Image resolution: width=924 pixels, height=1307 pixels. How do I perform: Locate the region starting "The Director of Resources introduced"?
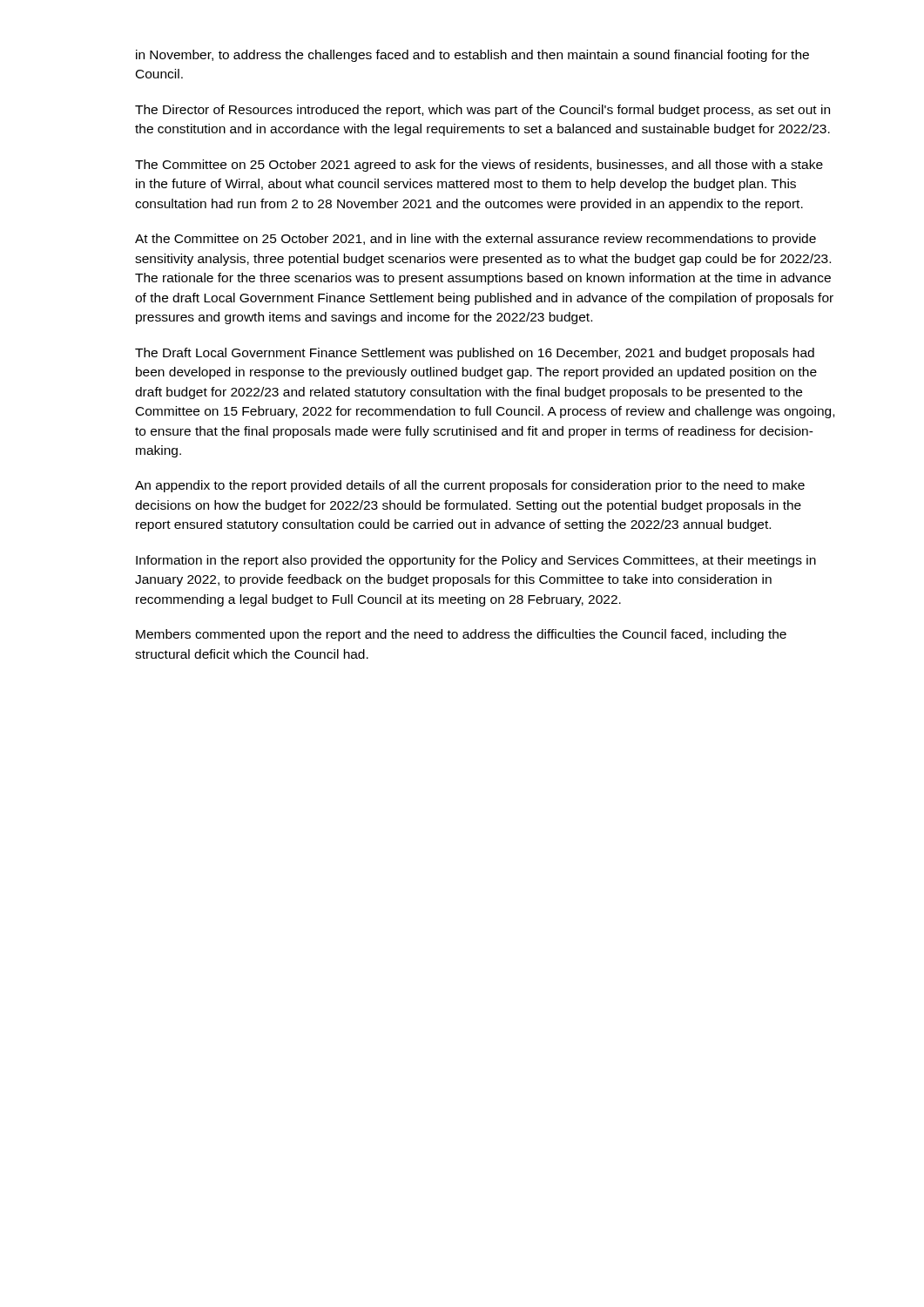(x=483, y=119)
